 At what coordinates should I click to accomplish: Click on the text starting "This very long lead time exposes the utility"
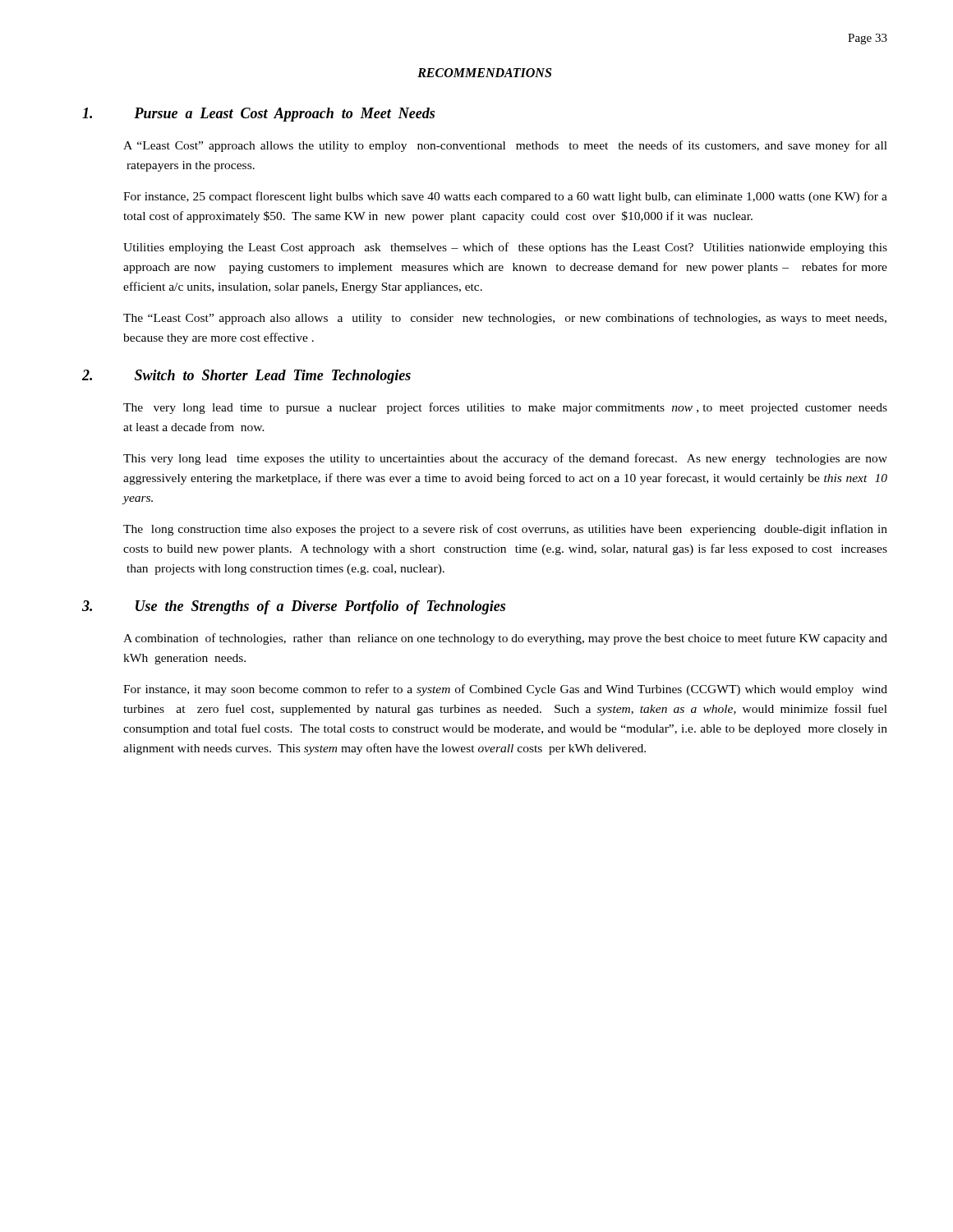(x=505, y=478)
